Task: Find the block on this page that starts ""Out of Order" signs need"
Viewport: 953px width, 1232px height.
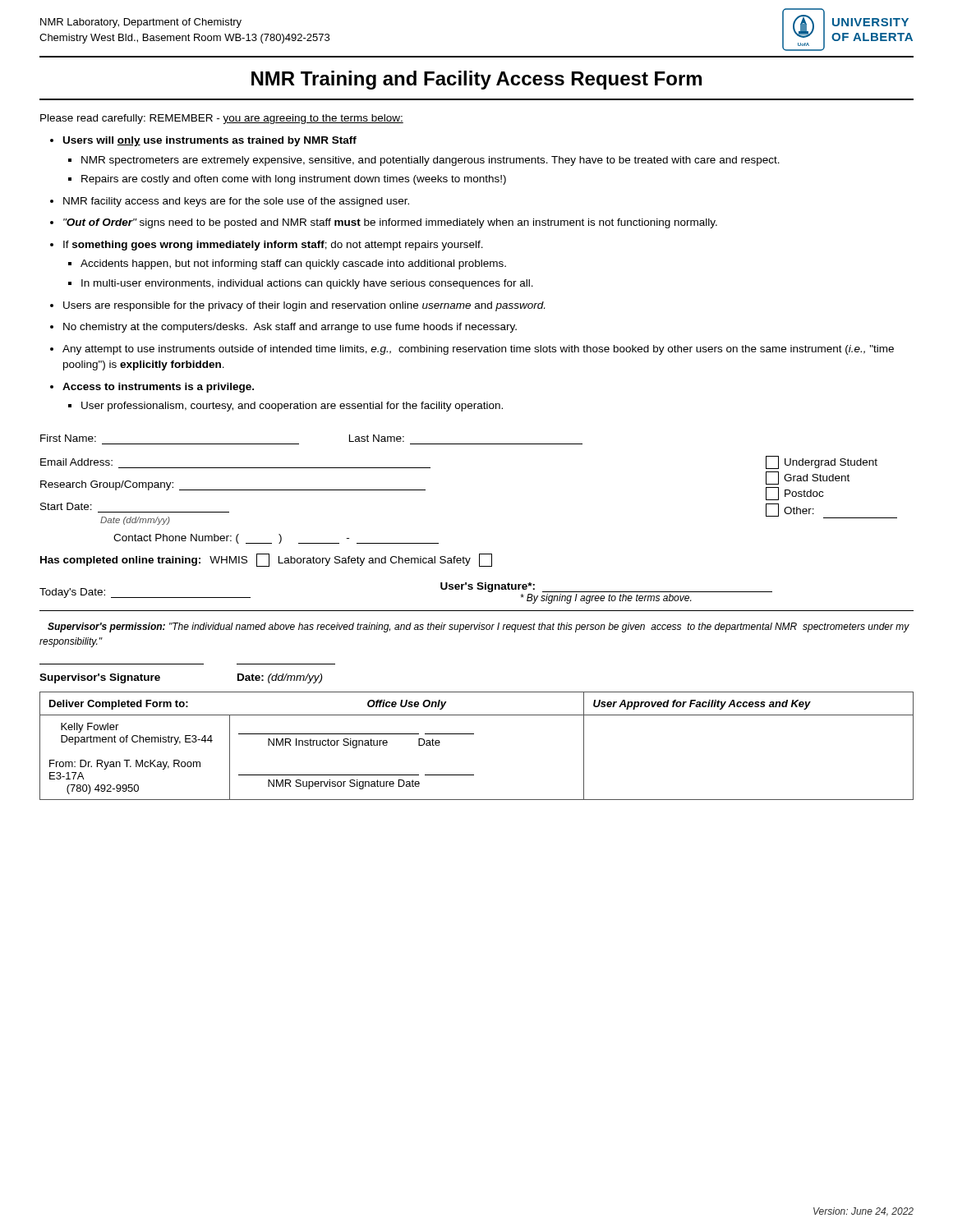Action: click(390, 222)
